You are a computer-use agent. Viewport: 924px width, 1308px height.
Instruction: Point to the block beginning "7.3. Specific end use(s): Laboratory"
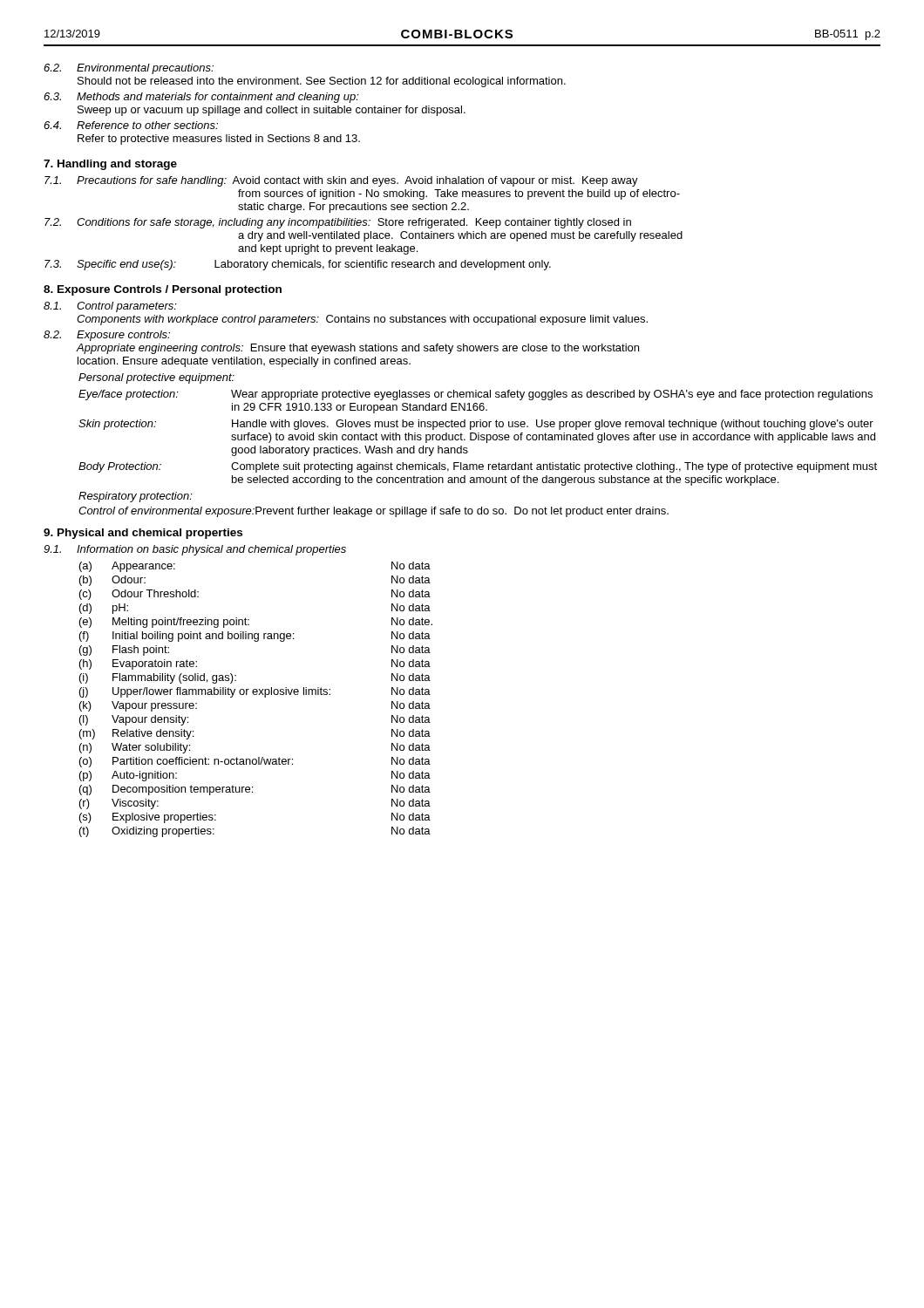point(462,264)
